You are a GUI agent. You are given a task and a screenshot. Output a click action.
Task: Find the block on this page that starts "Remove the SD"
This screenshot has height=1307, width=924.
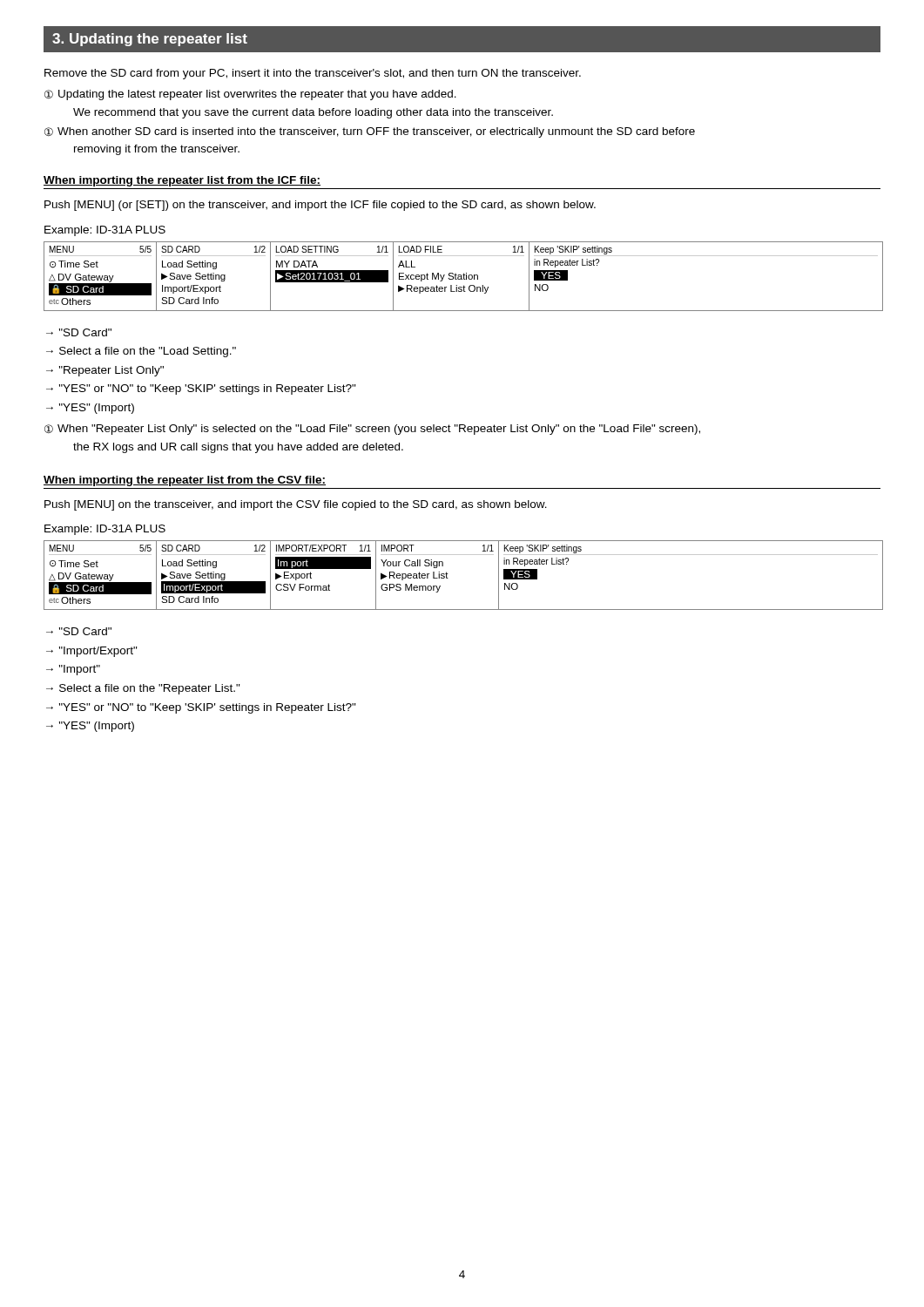[x=313, y=73]
